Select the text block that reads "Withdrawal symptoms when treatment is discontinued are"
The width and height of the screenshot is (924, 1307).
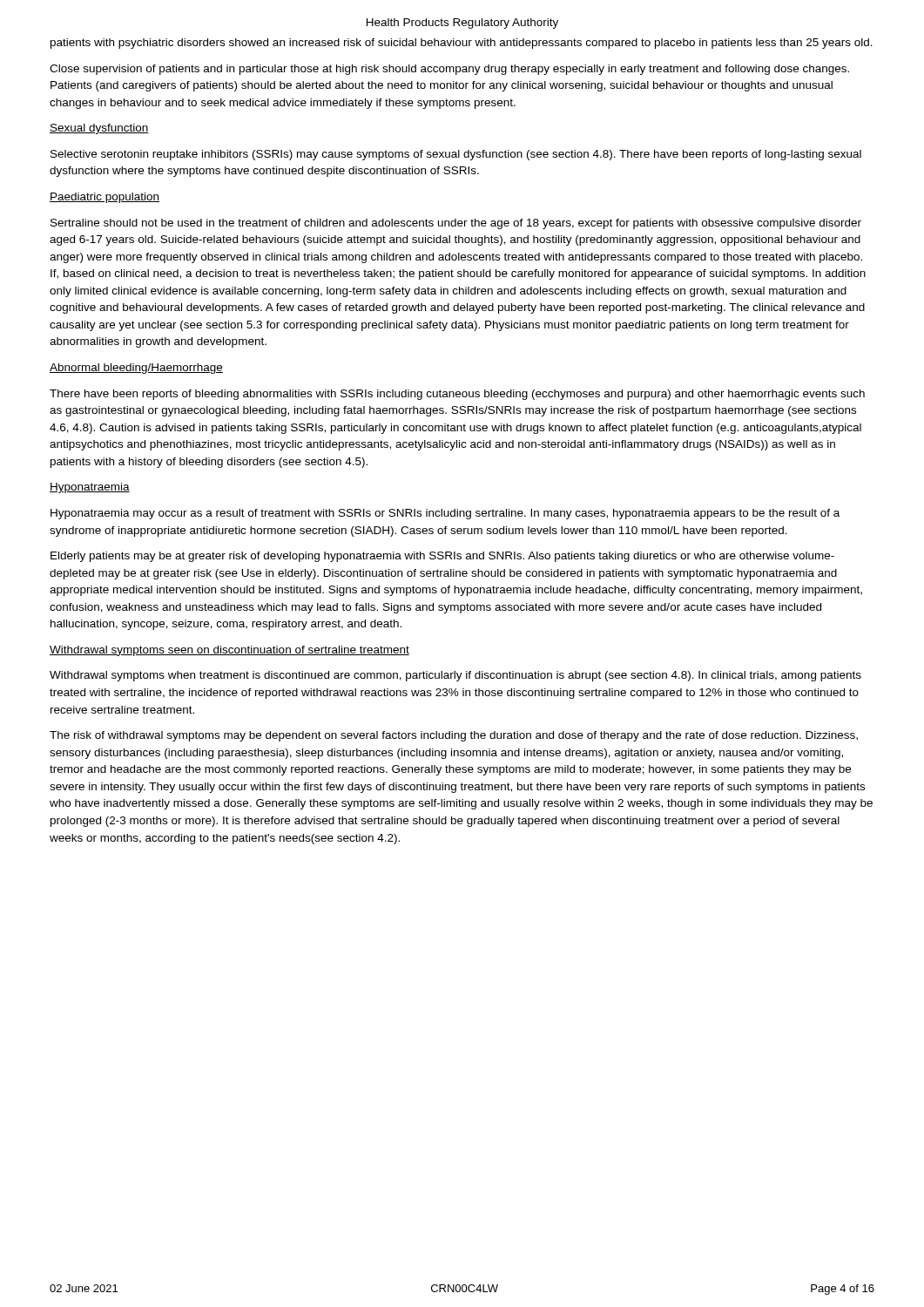462,693
